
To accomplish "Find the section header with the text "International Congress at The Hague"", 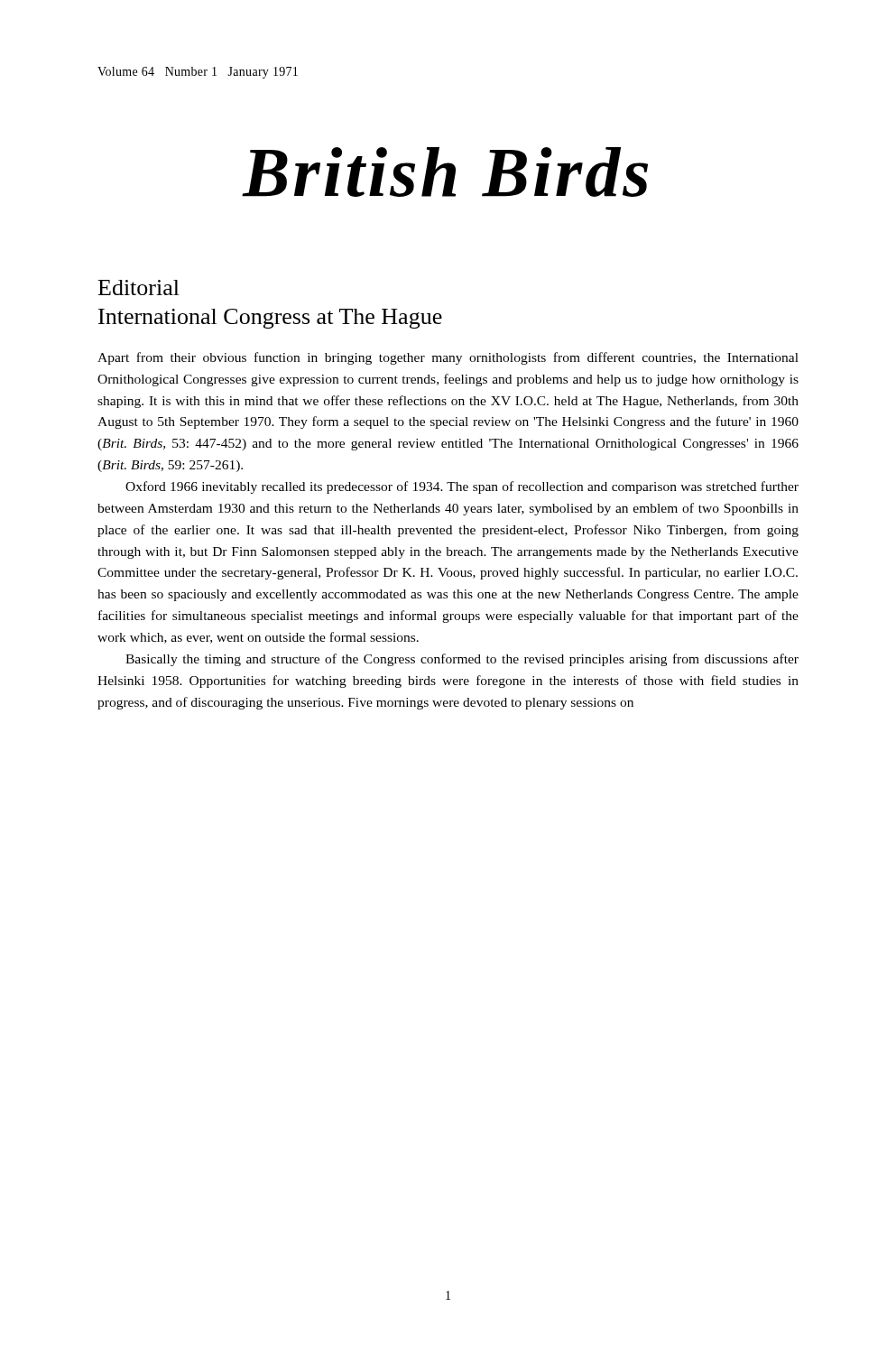I will 270,316.
